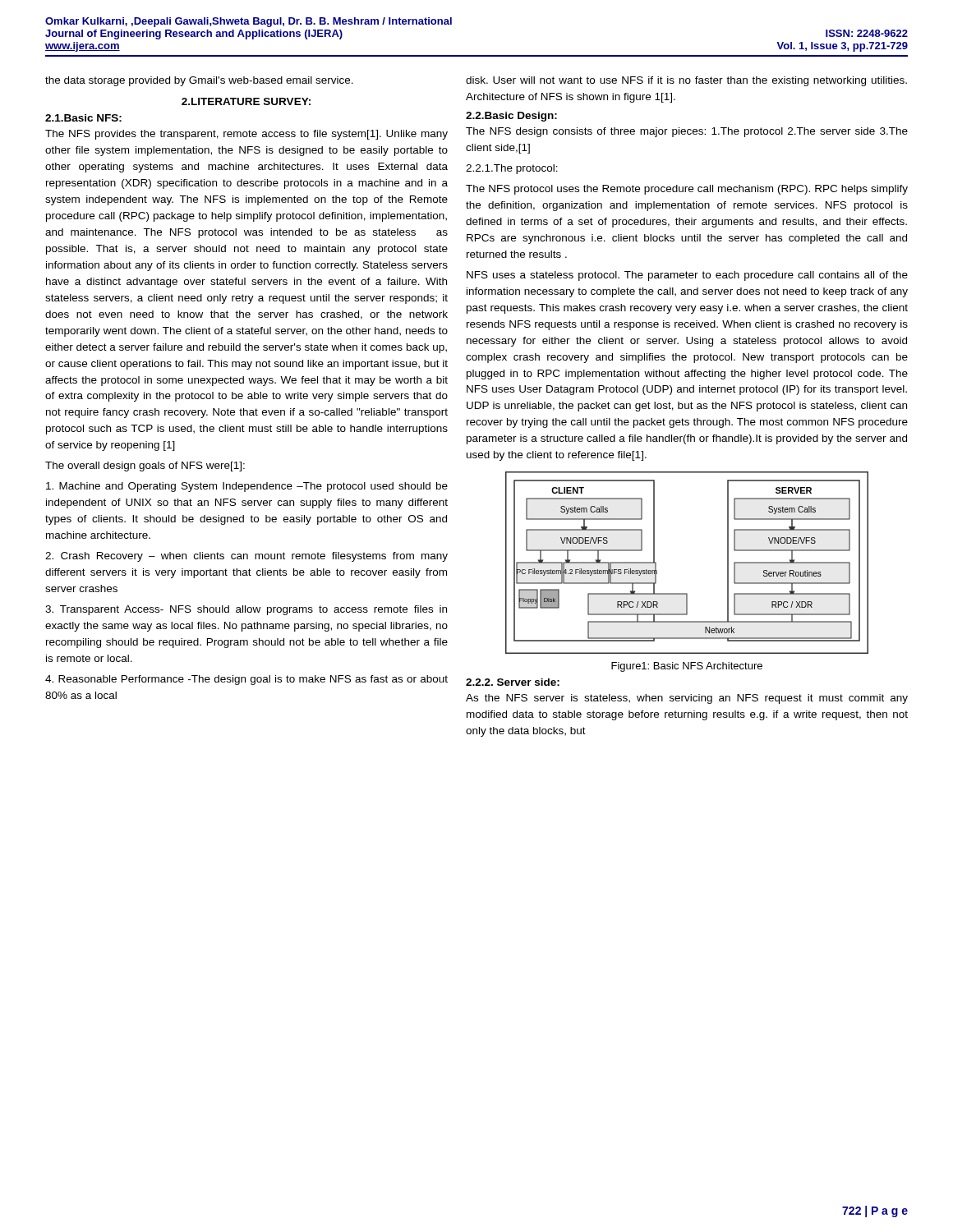Click the passage that begins "As the NFS server is stateless,"

(687, 715)
